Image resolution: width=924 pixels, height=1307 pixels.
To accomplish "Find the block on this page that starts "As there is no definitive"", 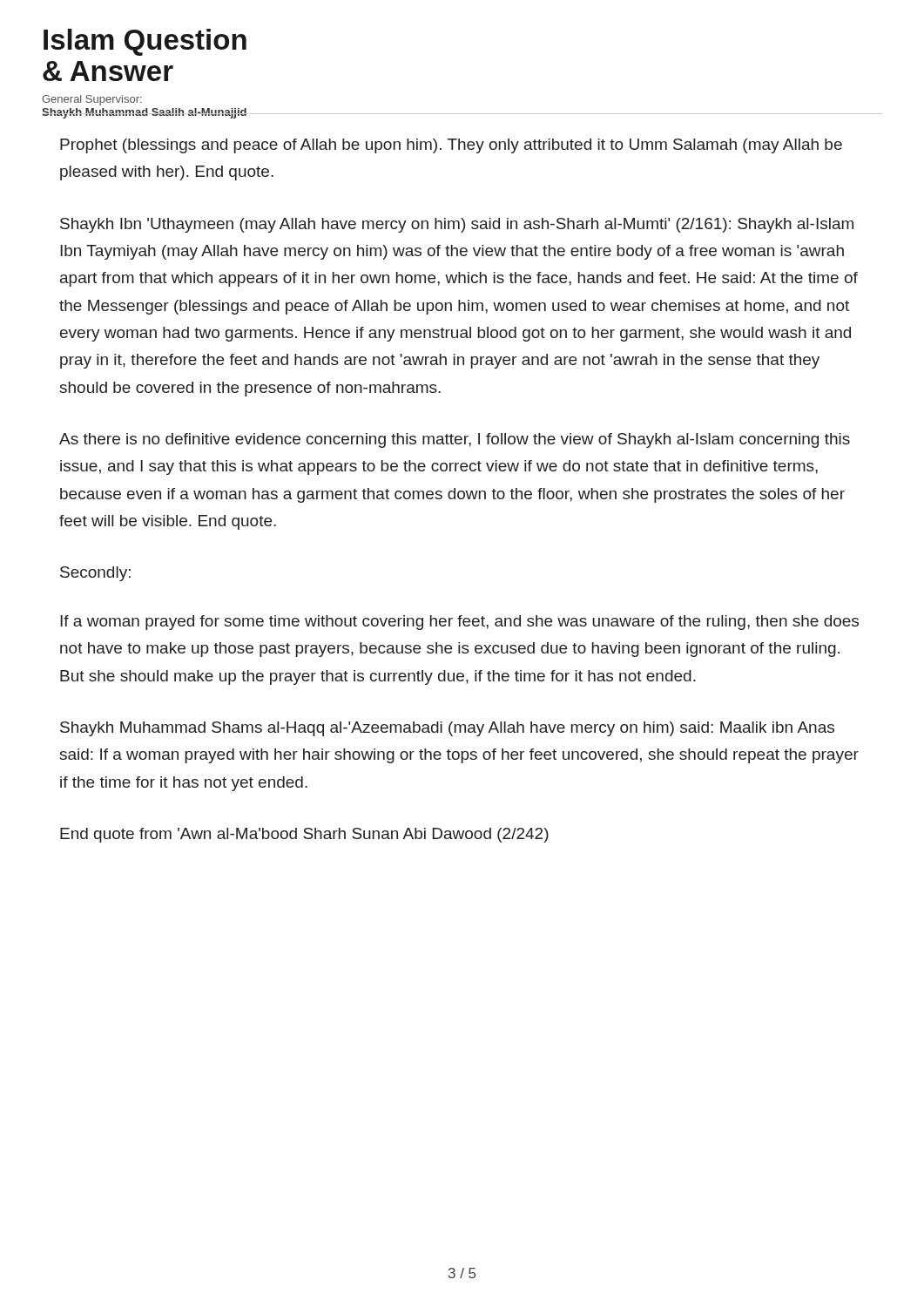I will 455,480.
